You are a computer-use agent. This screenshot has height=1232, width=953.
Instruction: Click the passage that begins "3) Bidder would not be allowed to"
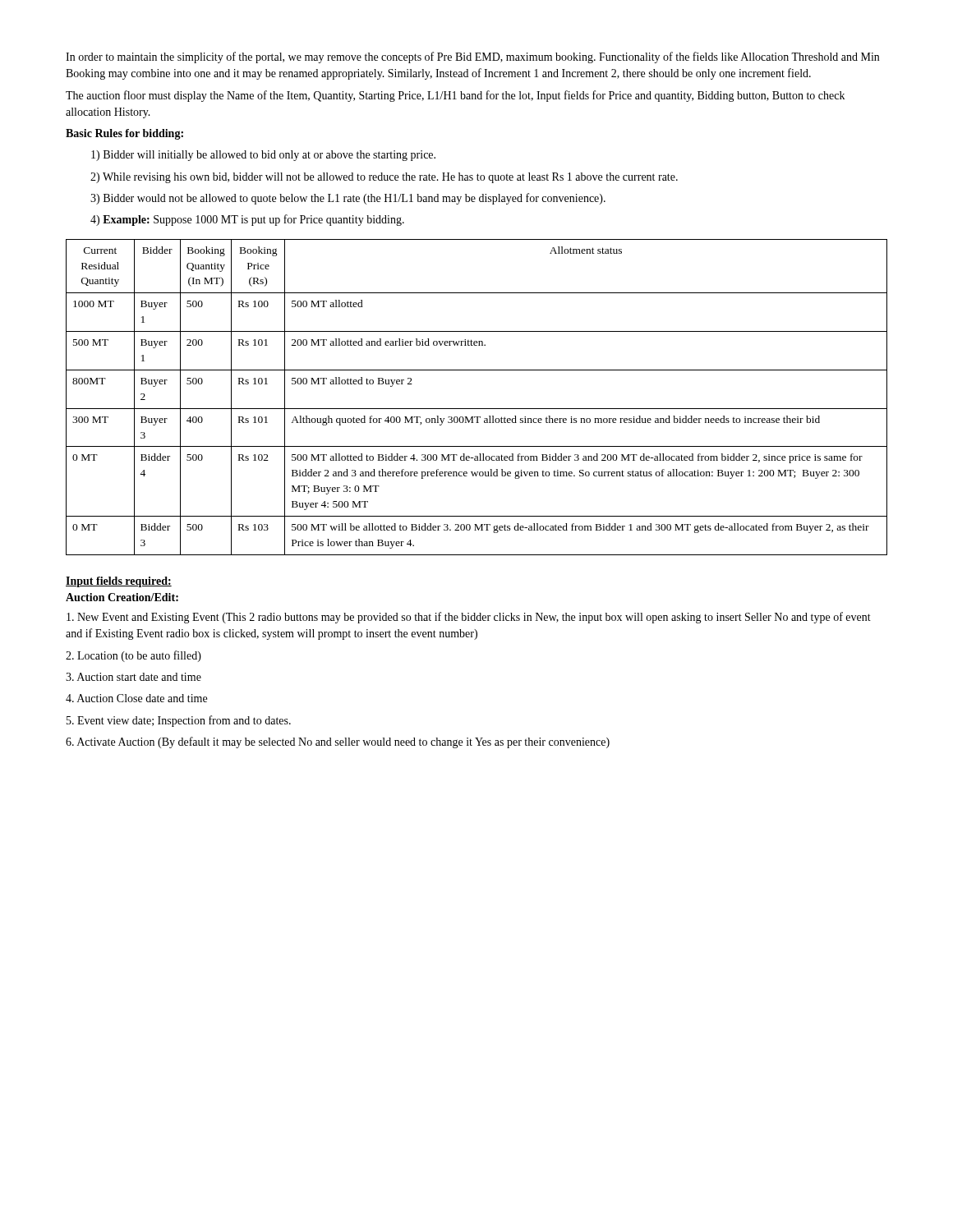(x=348, y=198)
